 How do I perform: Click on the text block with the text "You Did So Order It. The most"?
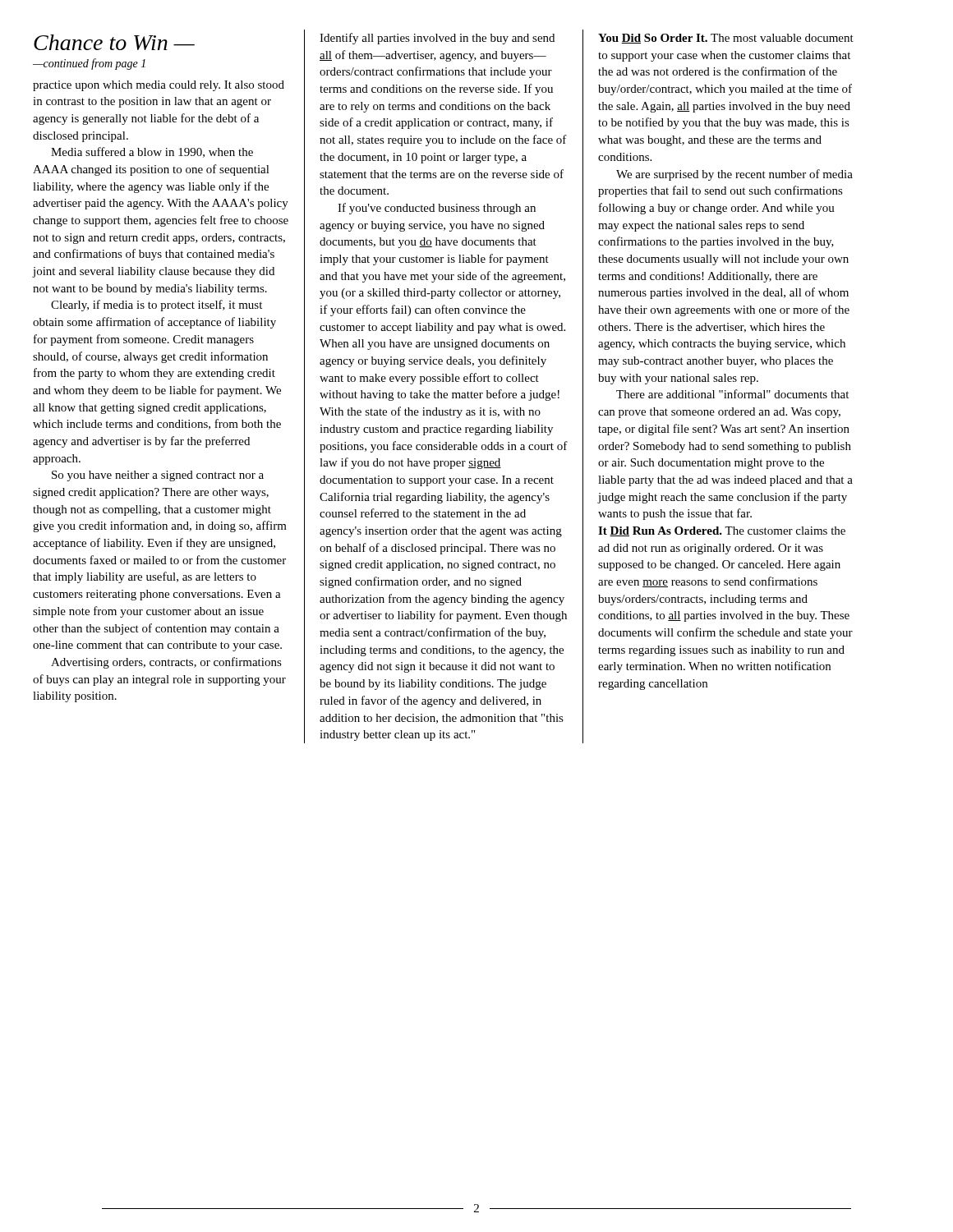tap(726, 361)
